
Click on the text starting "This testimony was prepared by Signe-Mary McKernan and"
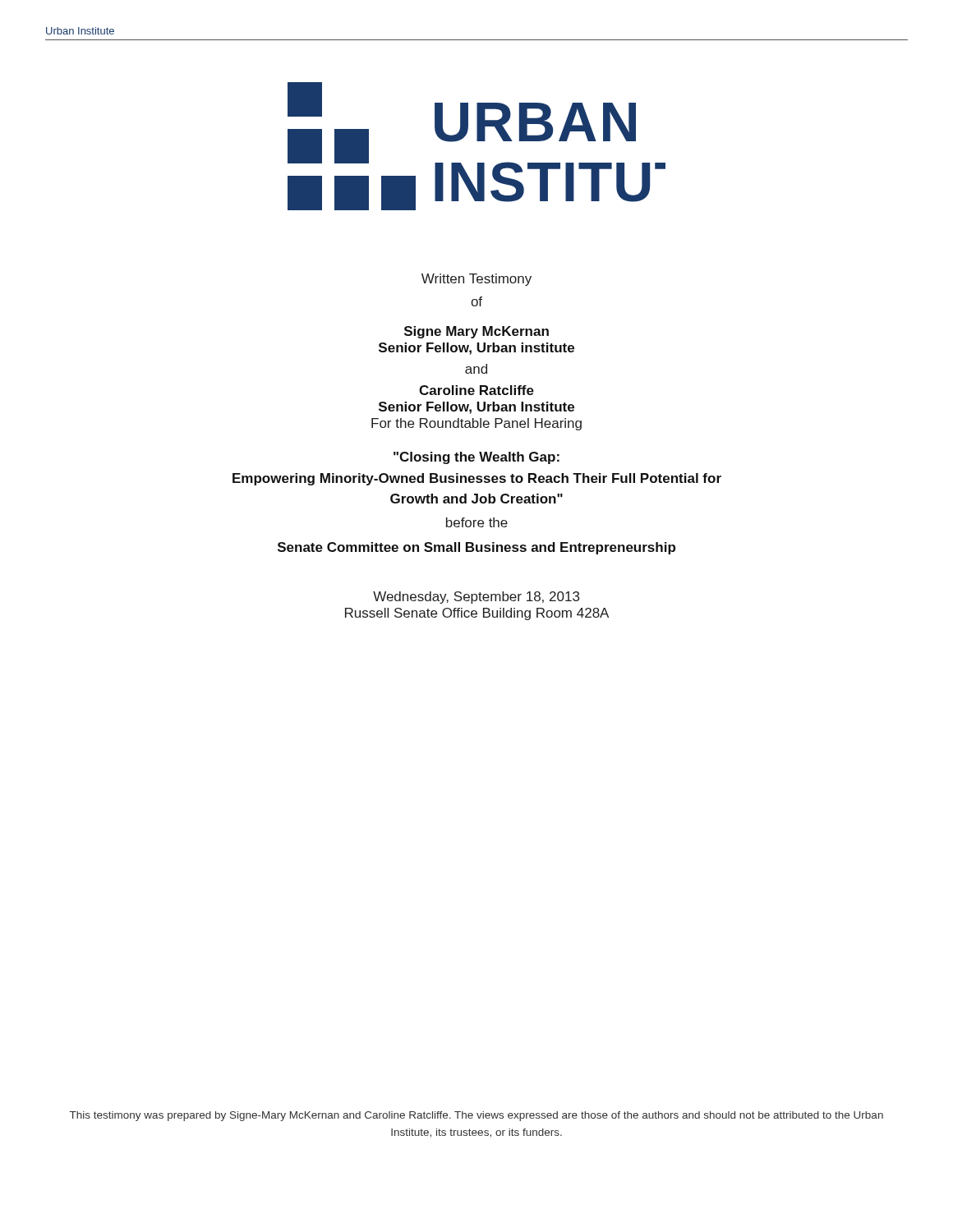pos(476,1124)
